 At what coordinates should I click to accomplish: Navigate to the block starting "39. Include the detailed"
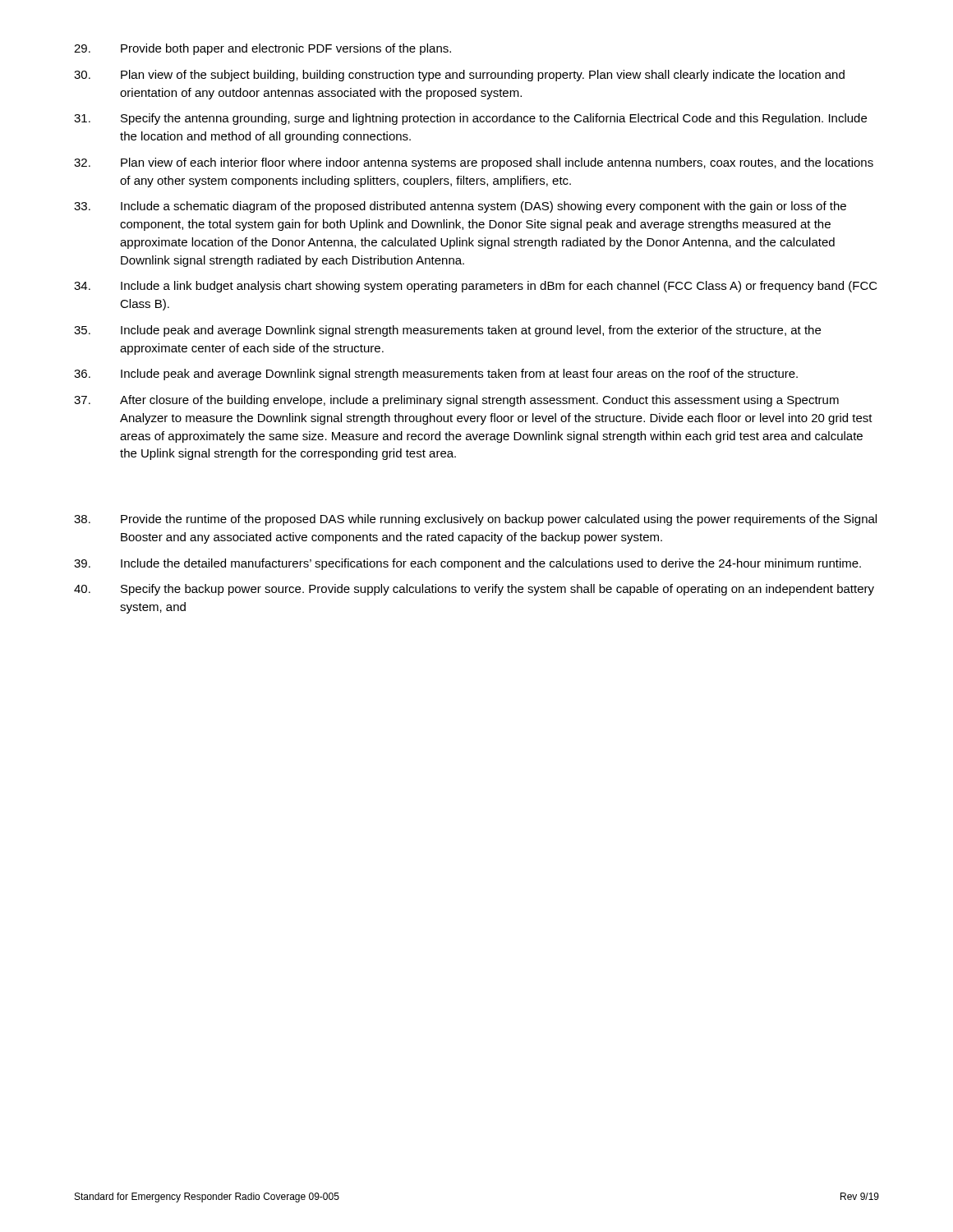(476, 563)
